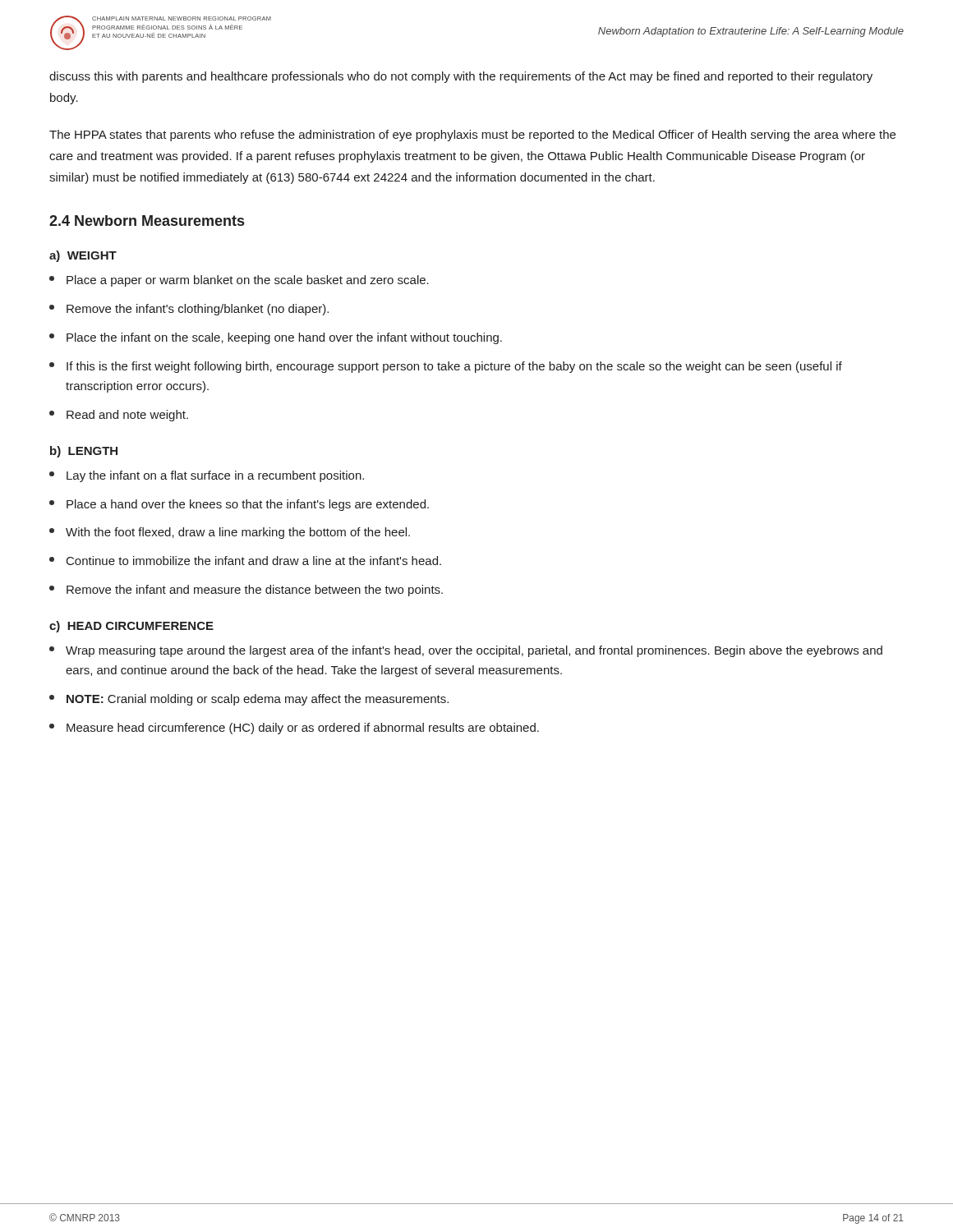Locate the element starting "Place the infant on the scale,"
Image resolution: width=953 pixels, height=1232 pixels.
tap(476, 338)
